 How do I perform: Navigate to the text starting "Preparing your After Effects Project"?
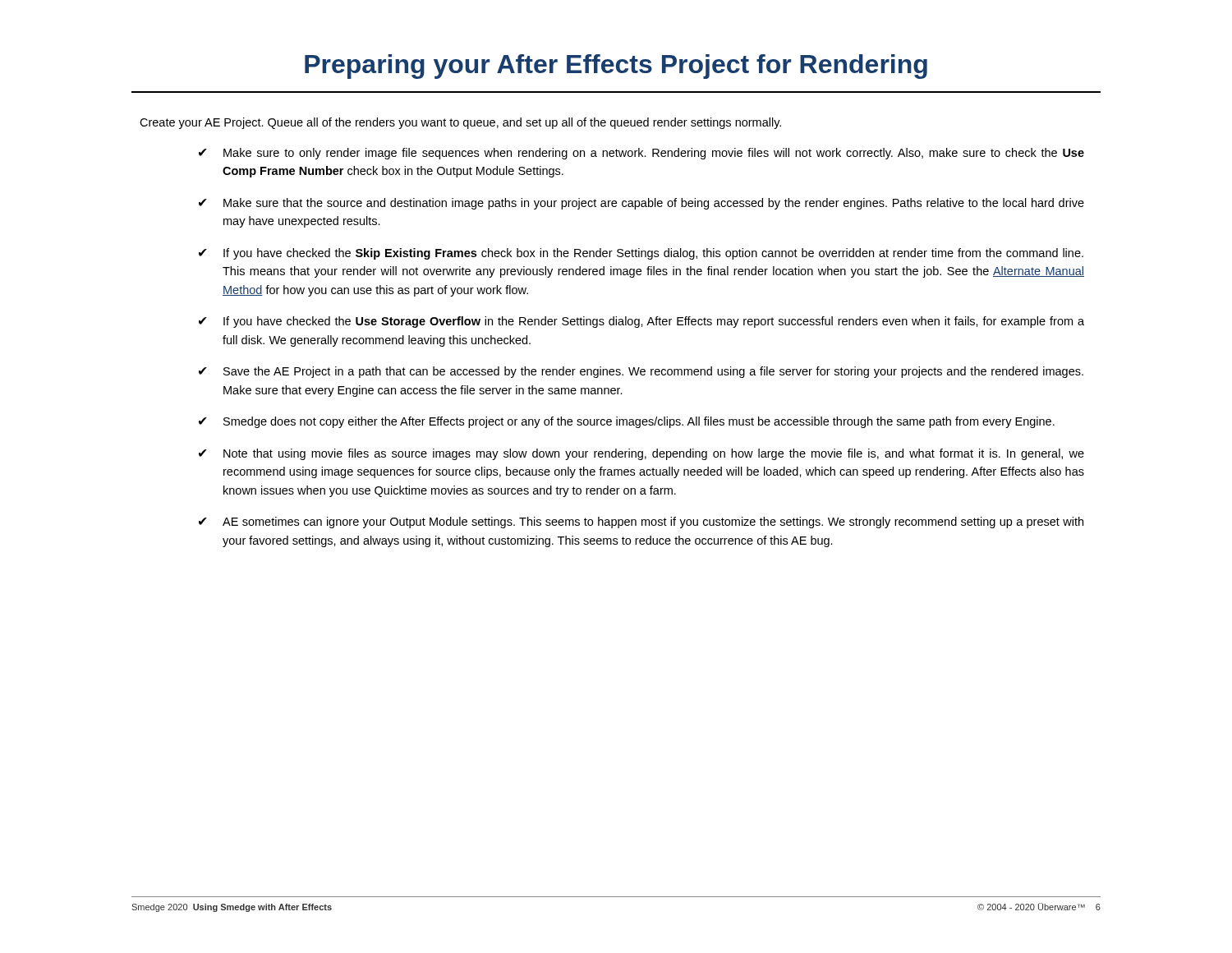[616, 64]
